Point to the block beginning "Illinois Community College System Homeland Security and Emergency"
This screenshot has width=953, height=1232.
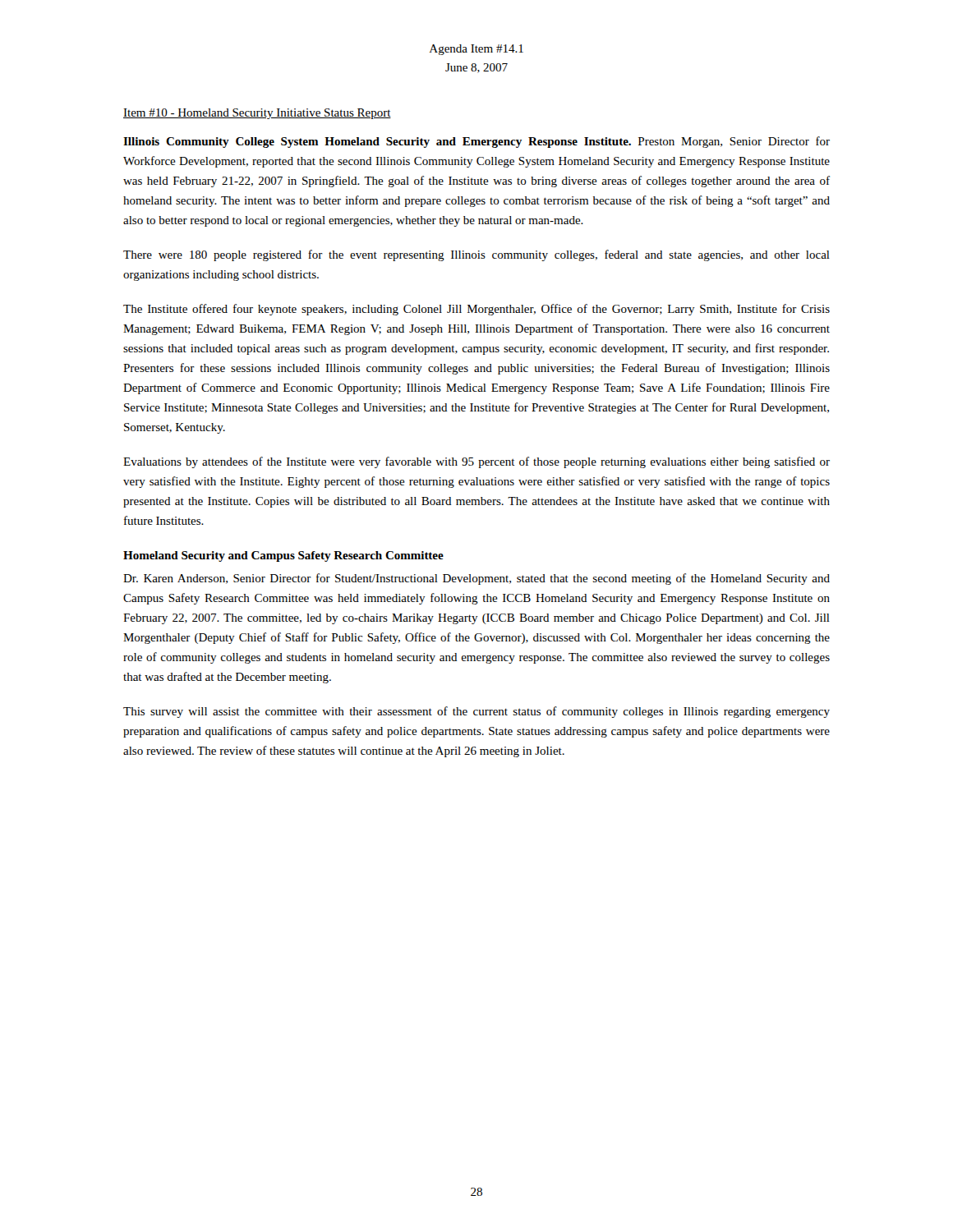476,181
